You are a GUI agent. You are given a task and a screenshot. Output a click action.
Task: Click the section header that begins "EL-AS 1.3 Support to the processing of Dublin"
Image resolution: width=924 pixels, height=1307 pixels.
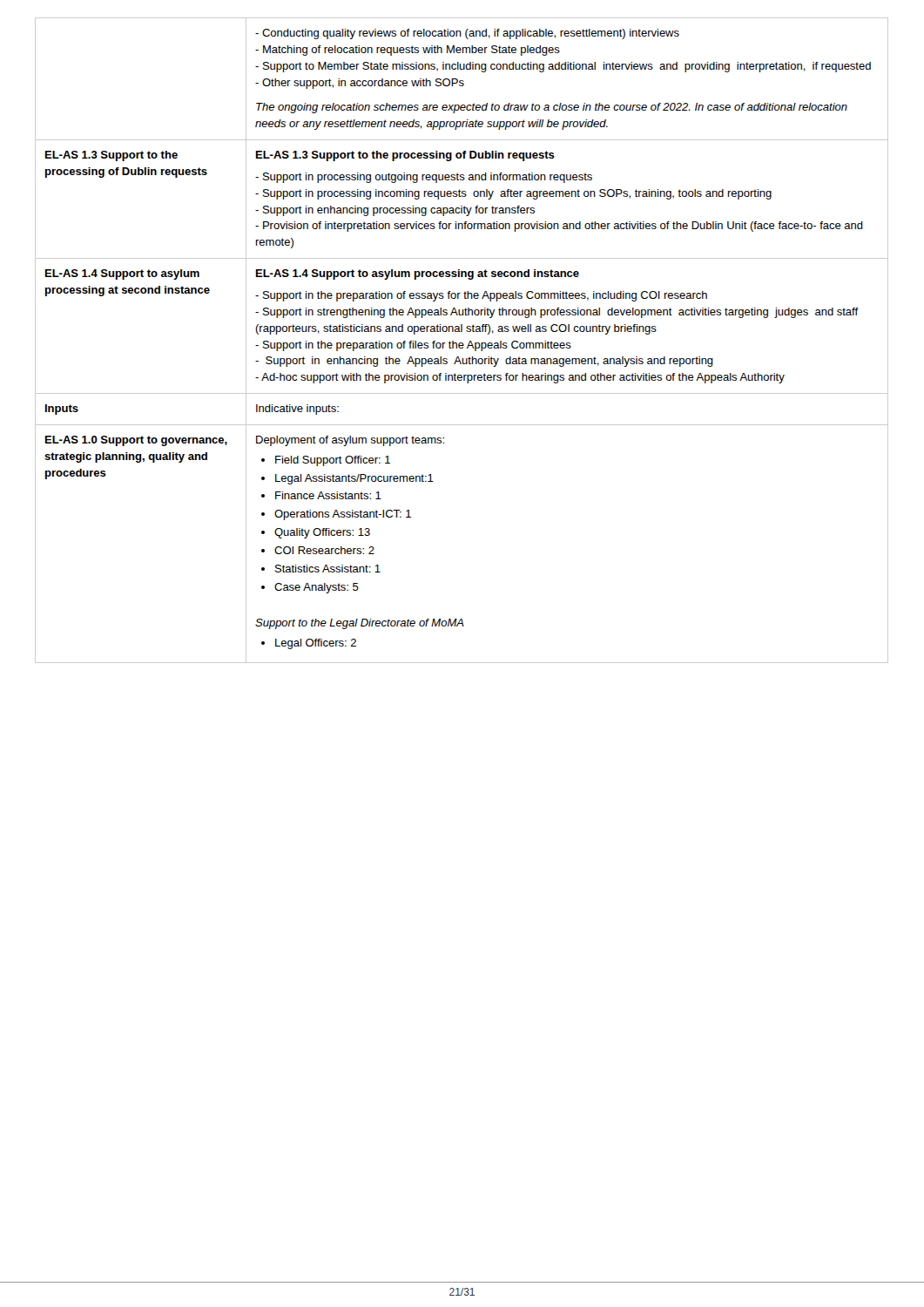tap(126, 163)
